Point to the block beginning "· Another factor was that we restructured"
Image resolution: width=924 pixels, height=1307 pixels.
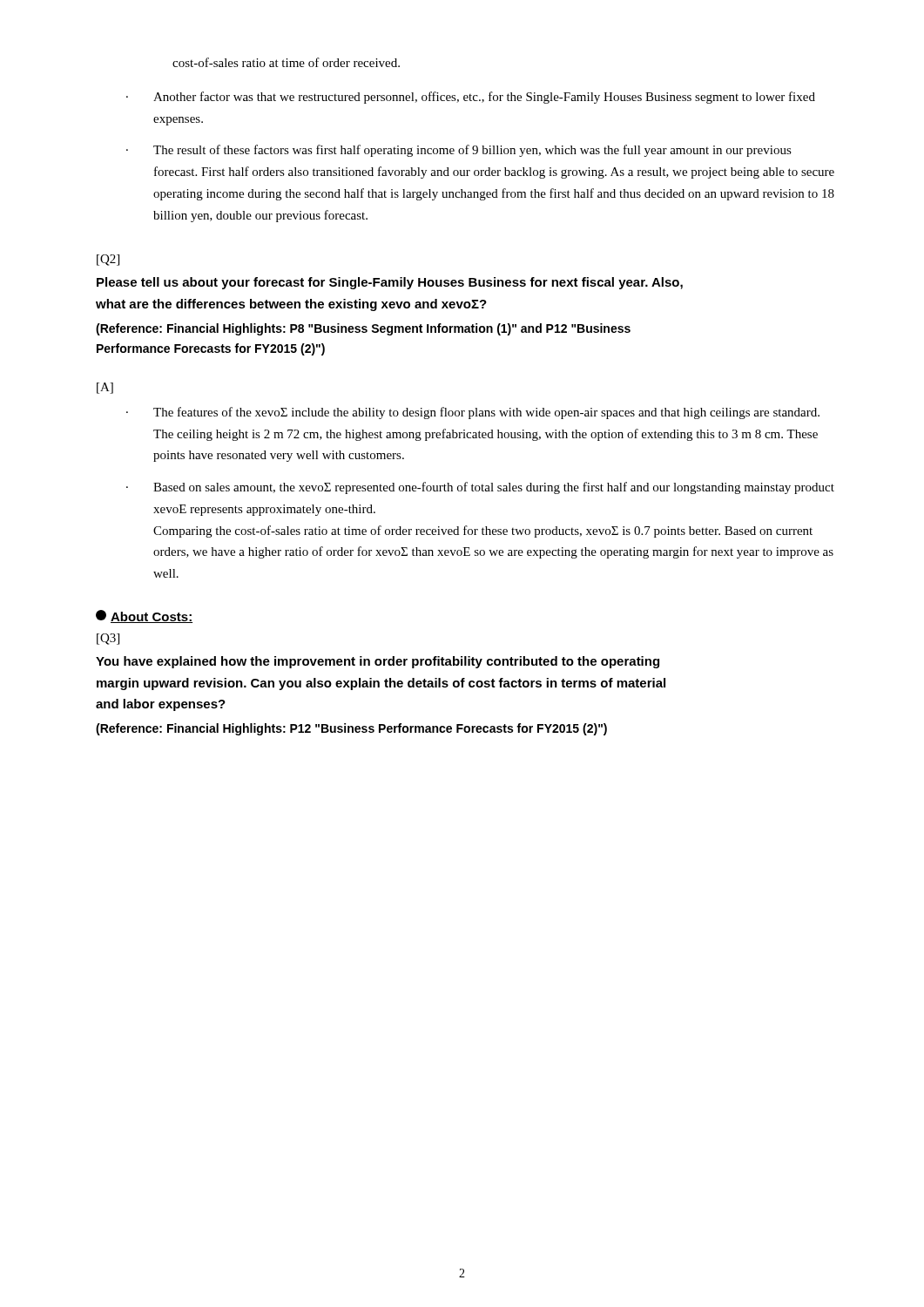(479, 108)
